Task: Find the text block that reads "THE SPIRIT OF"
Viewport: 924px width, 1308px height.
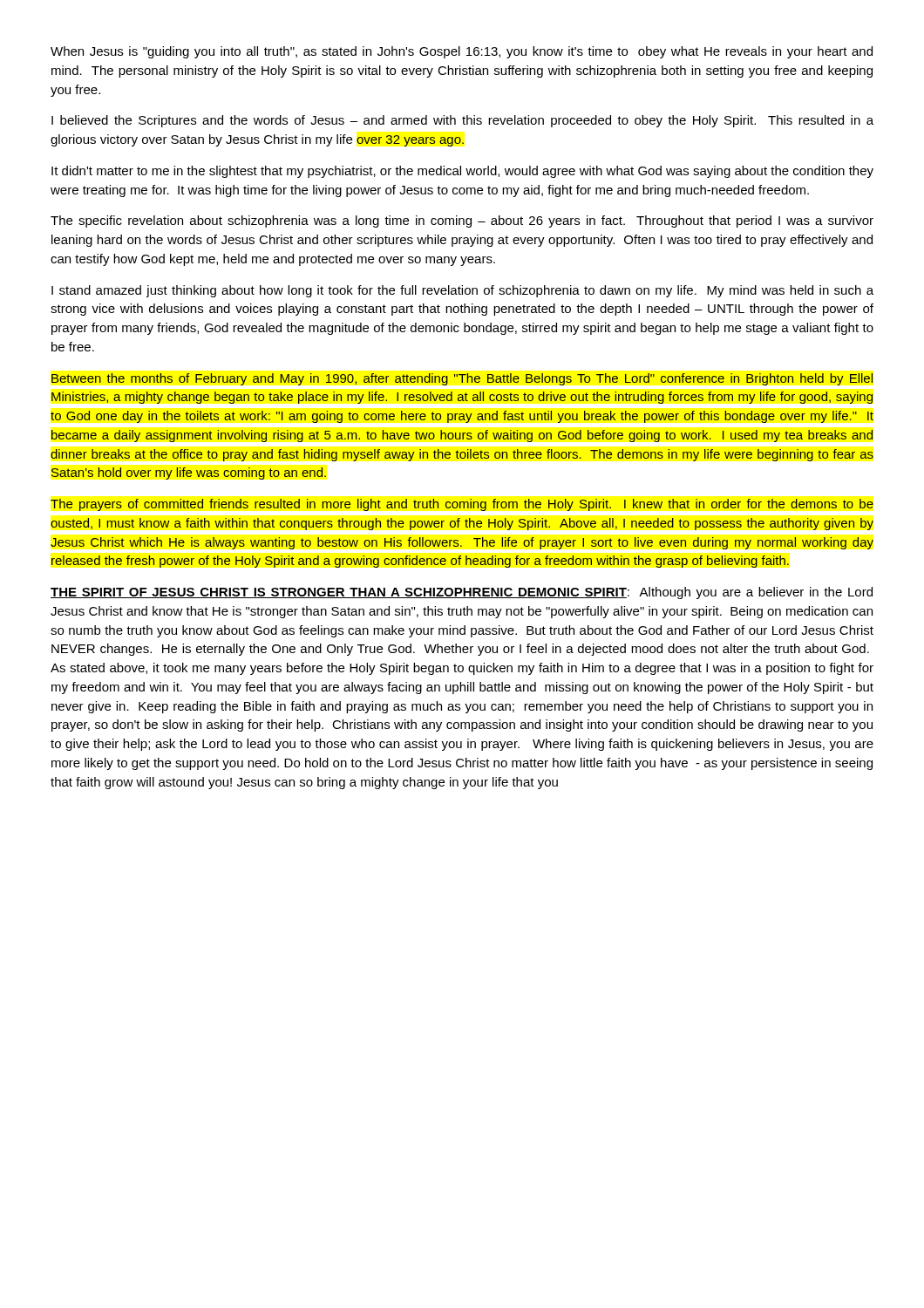Action: tap(462, 687)
